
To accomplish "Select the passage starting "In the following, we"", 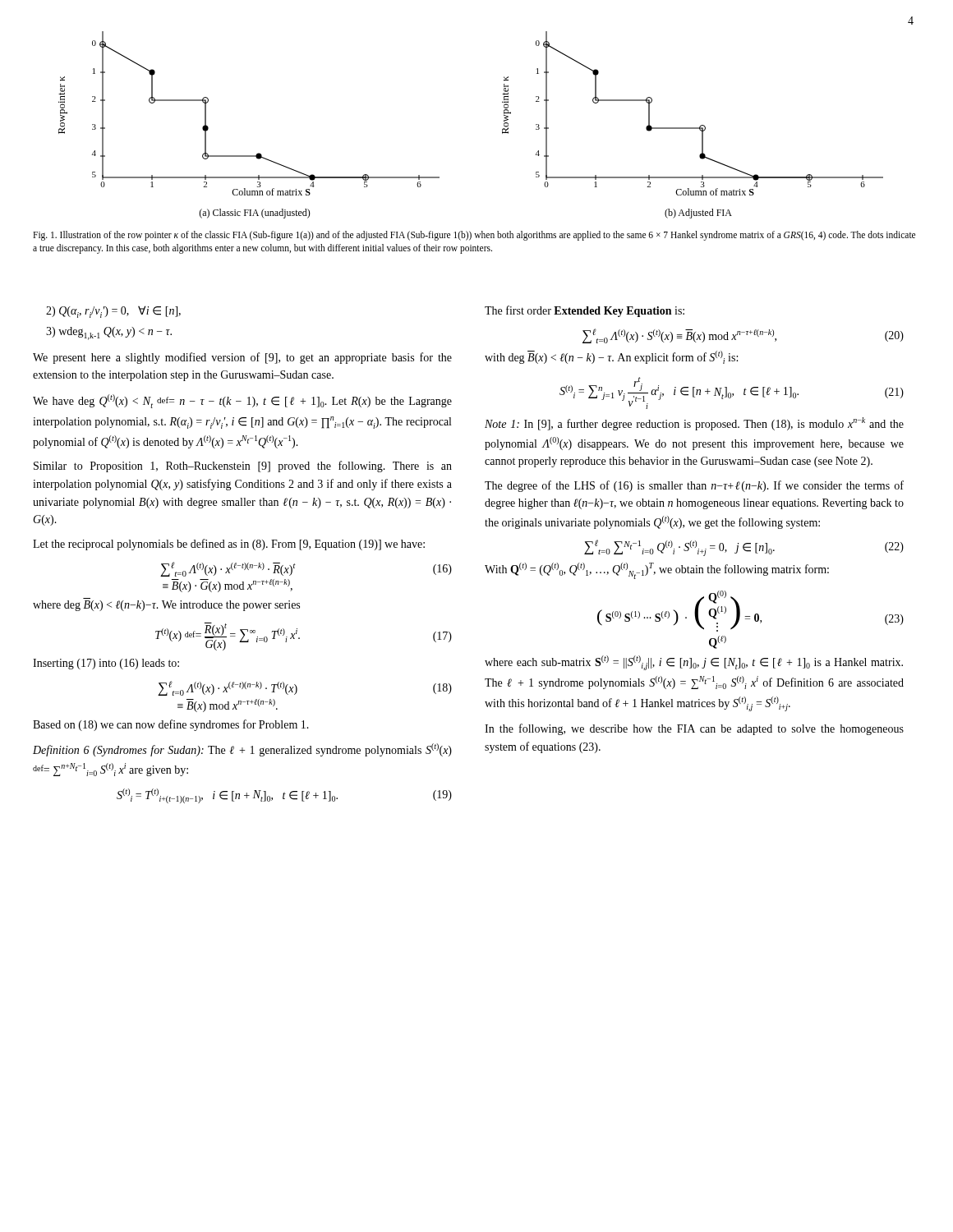I will 694,738.
